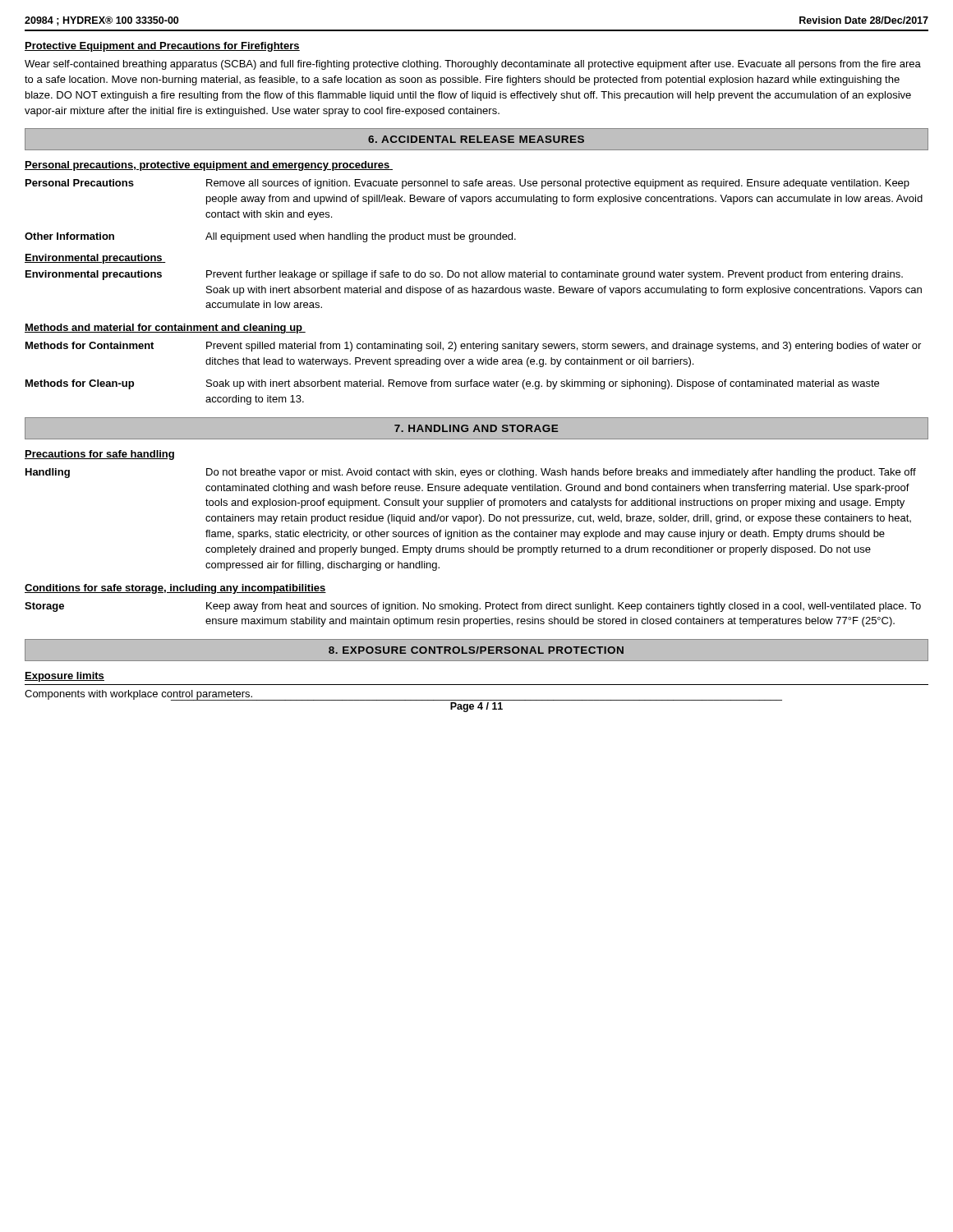Select the passage starting "Methods and material for containment and"
Screen dimensions: 1232x953
point(165,328)
